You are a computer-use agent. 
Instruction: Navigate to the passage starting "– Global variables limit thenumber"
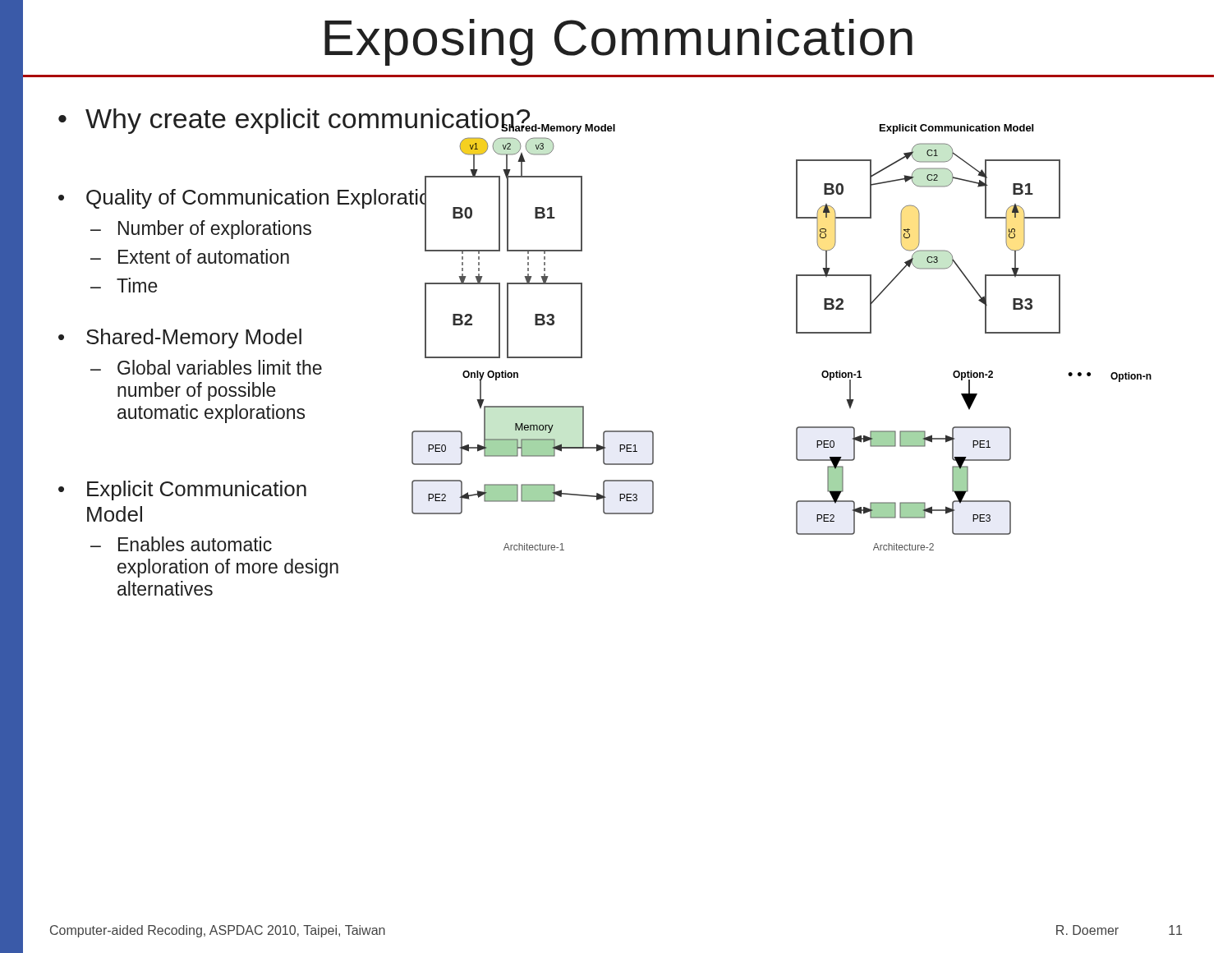(206, 391)
